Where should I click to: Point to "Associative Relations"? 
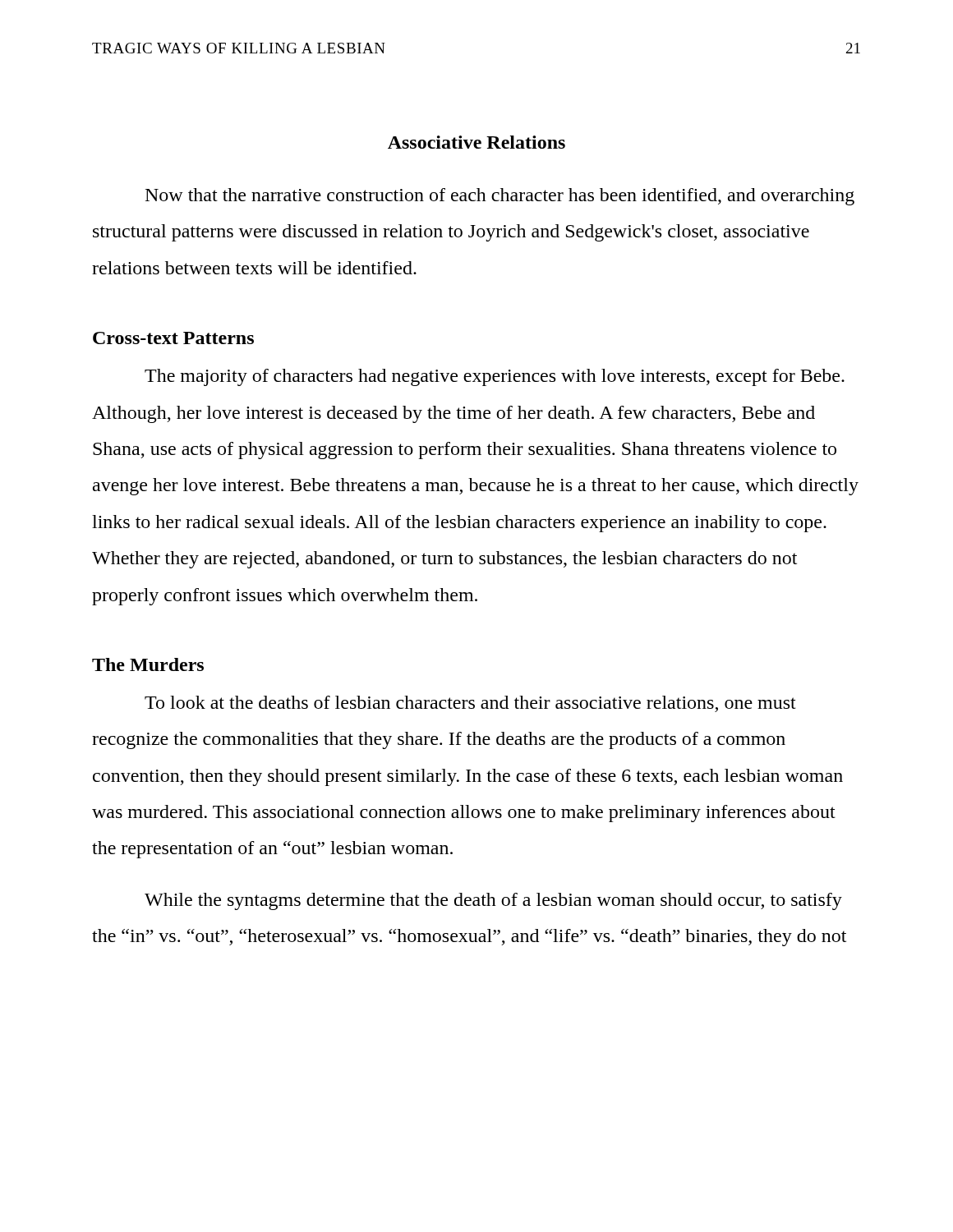tap(476, 142)
